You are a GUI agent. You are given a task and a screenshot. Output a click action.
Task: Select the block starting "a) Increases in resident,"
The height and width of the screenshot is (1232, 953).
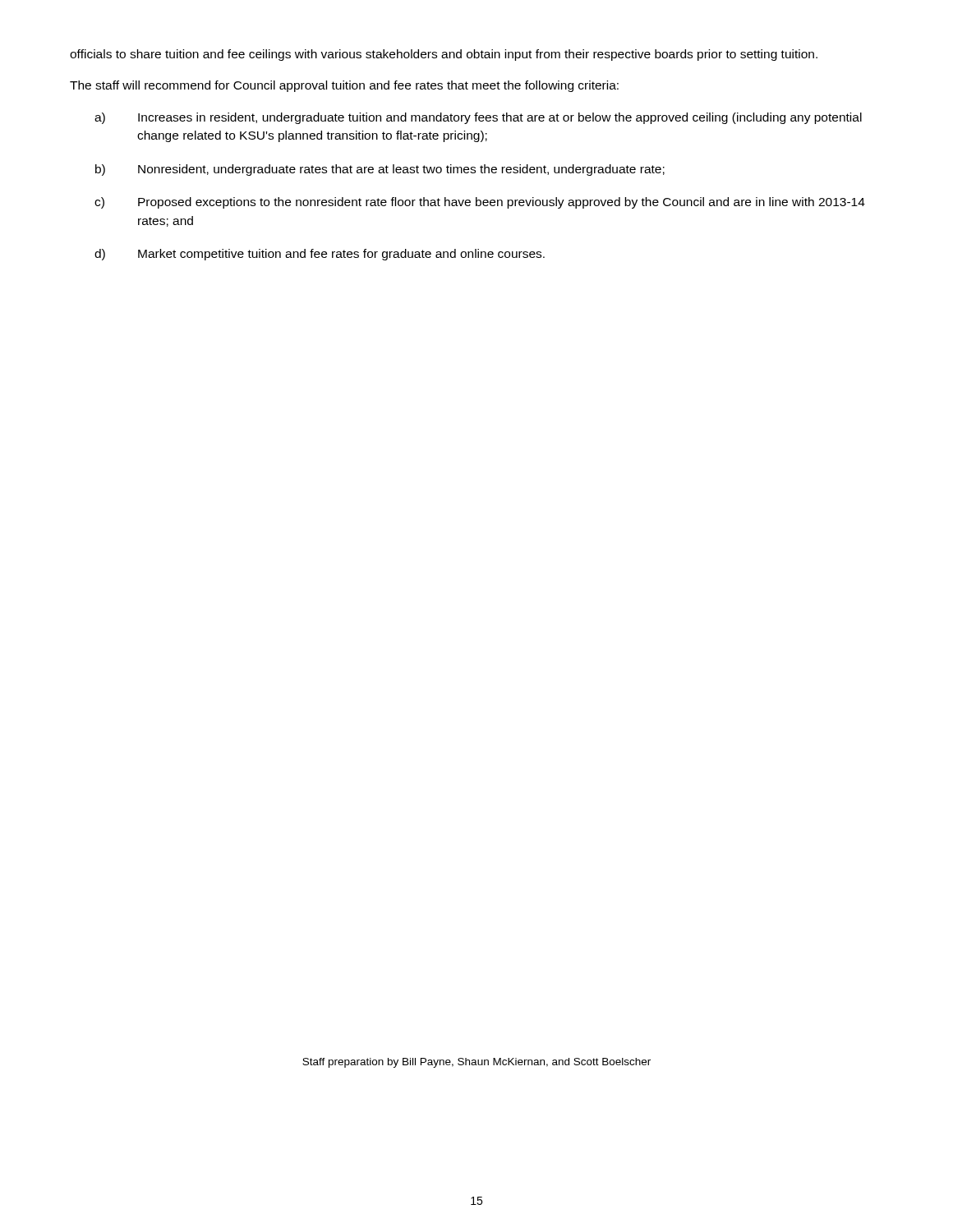476,127
